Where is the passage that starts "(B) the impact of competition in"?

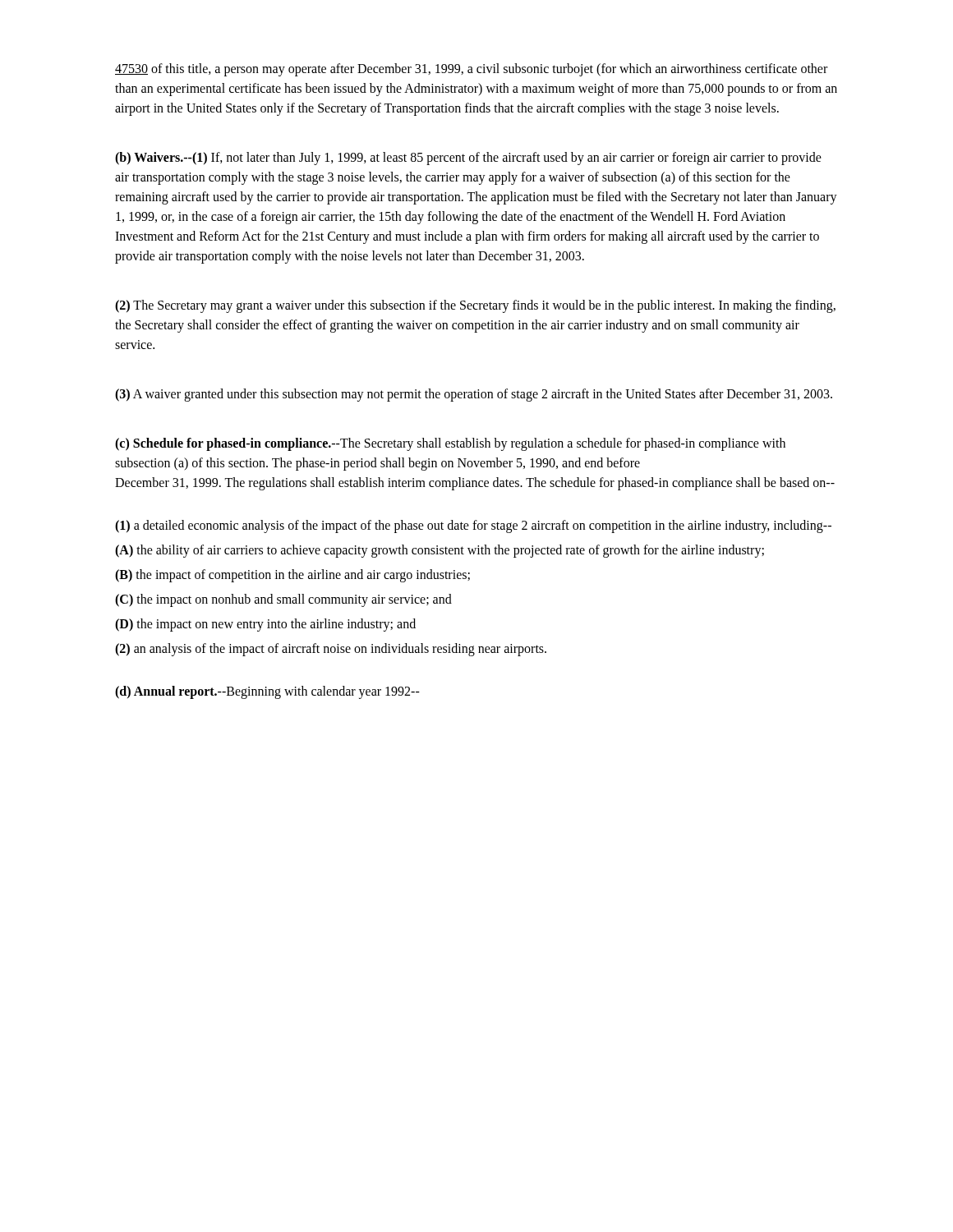coord(293,575)
